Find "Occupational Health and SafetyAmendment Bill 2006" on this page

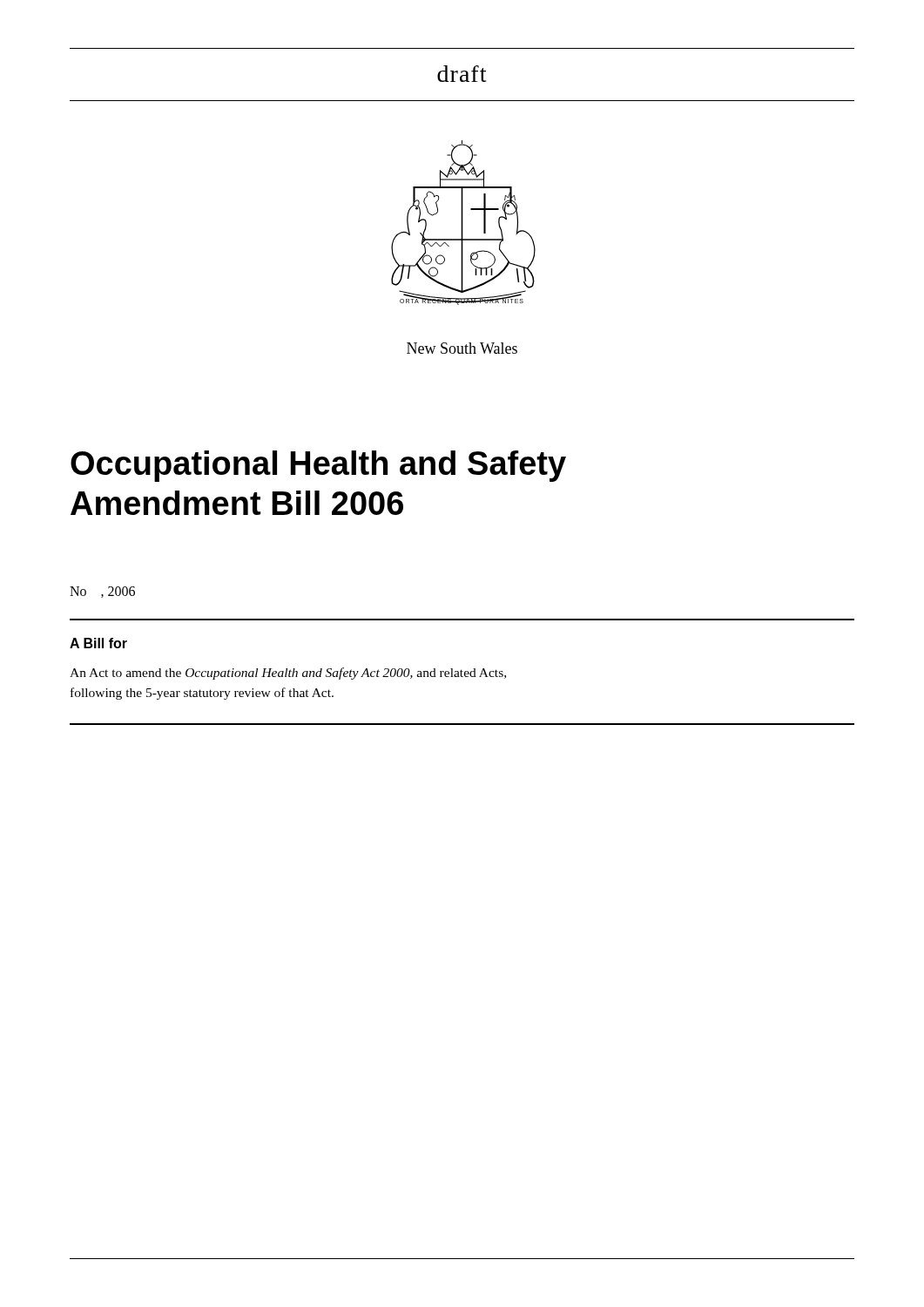tap(462, 484)
